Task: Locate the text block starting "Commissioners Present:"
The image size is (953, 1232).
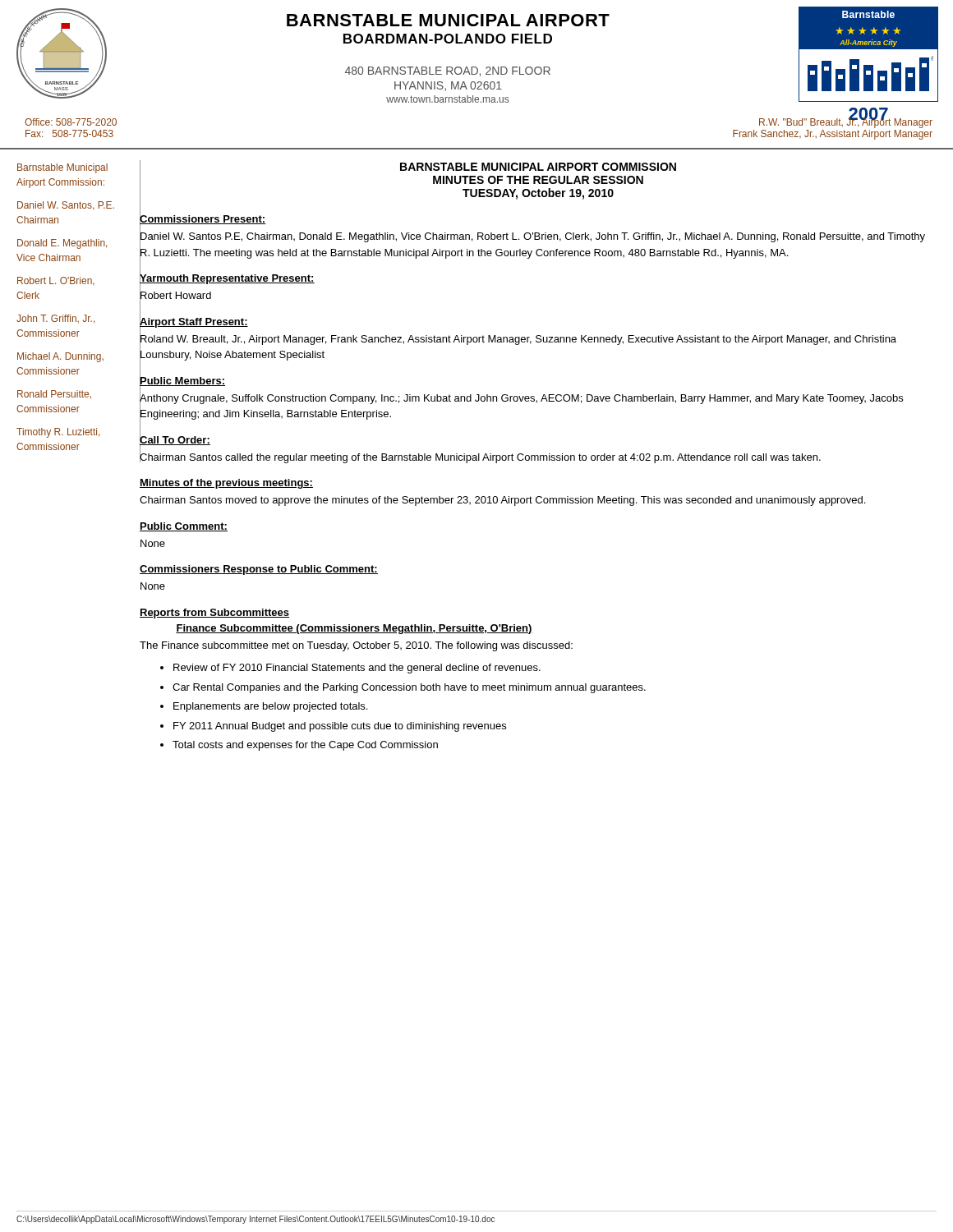Action: [203, 219]
